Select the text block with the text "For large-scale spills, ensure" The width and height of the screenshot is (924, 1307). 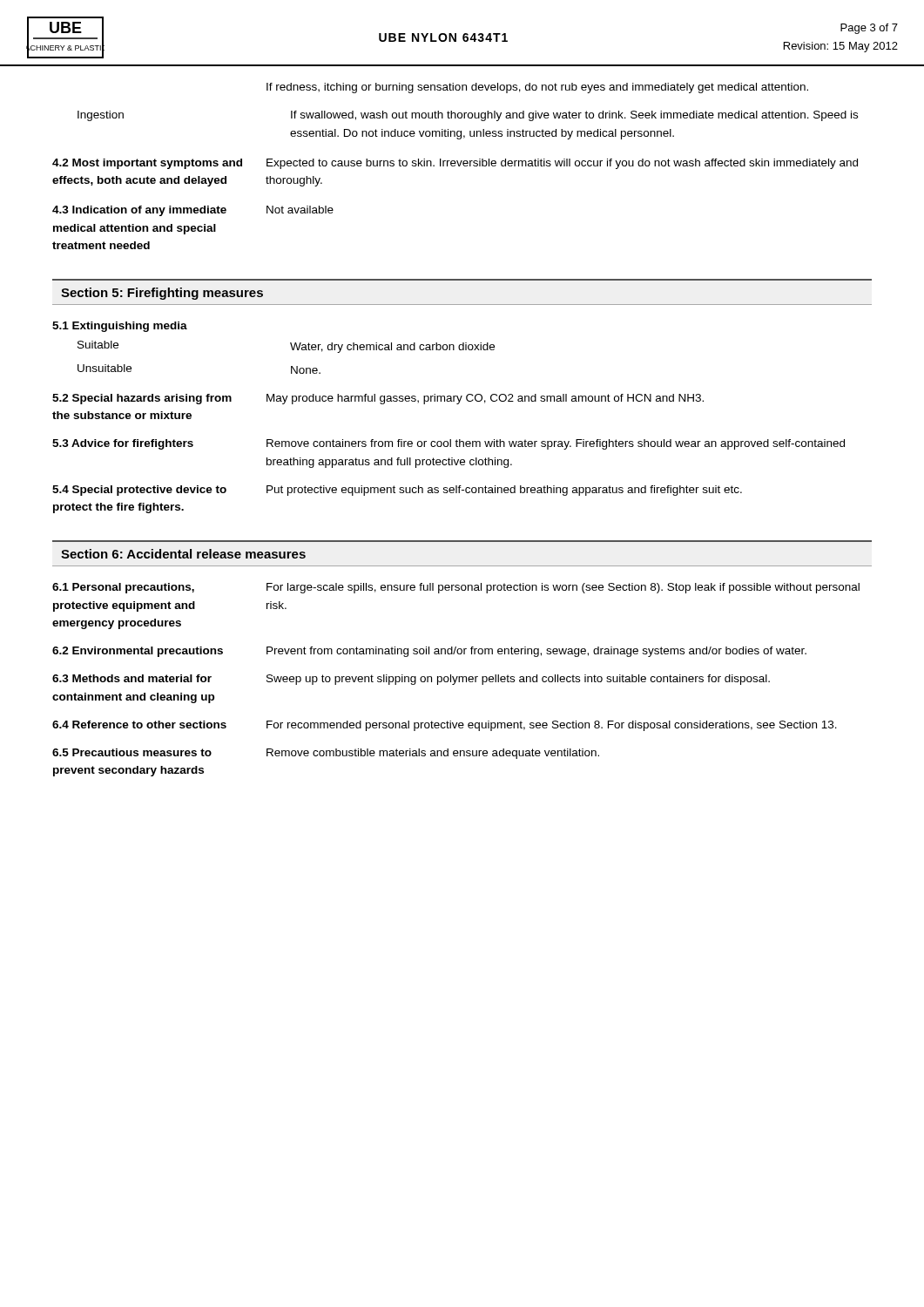563,596
